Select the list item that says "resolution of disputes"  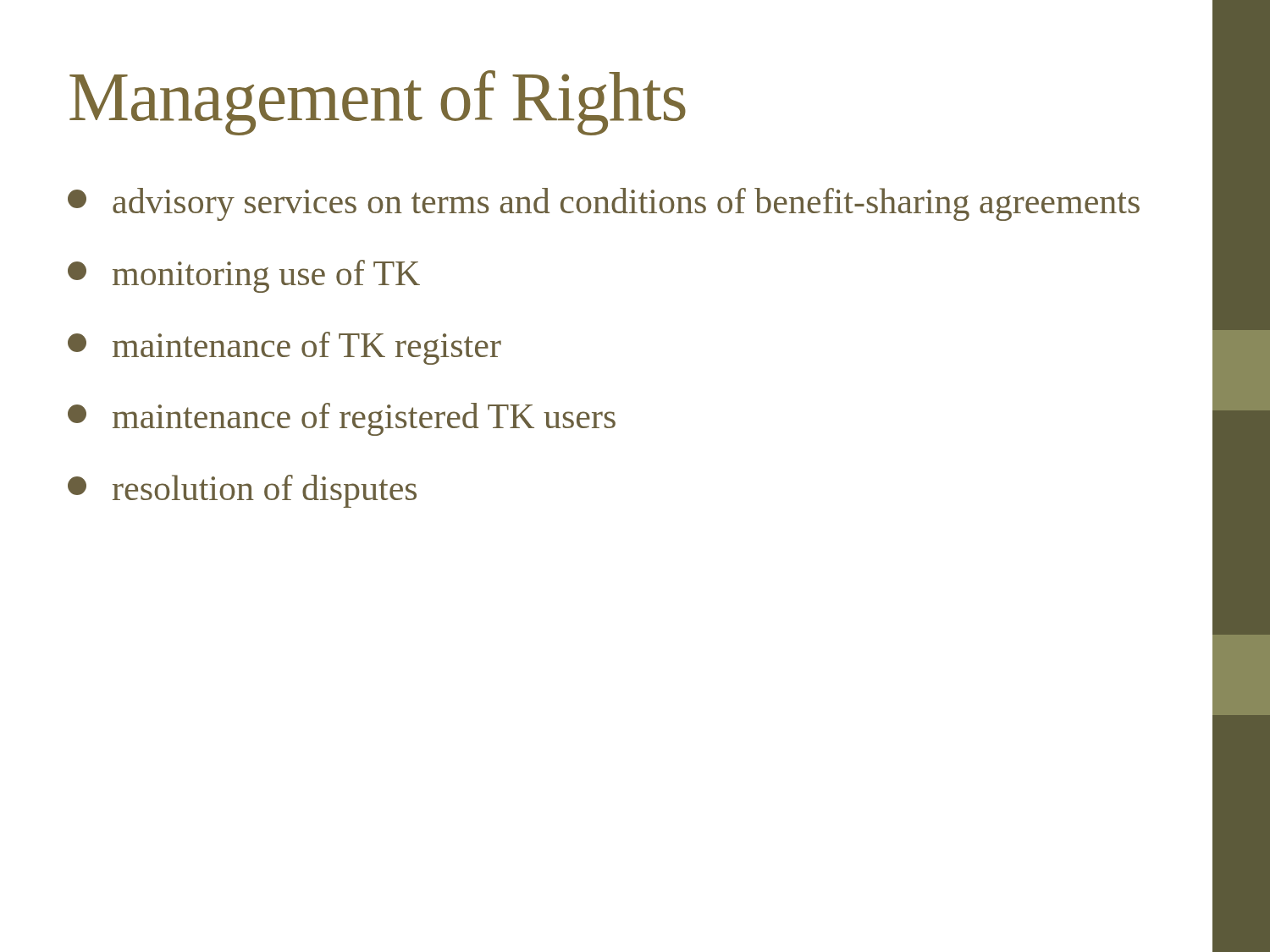242,491
